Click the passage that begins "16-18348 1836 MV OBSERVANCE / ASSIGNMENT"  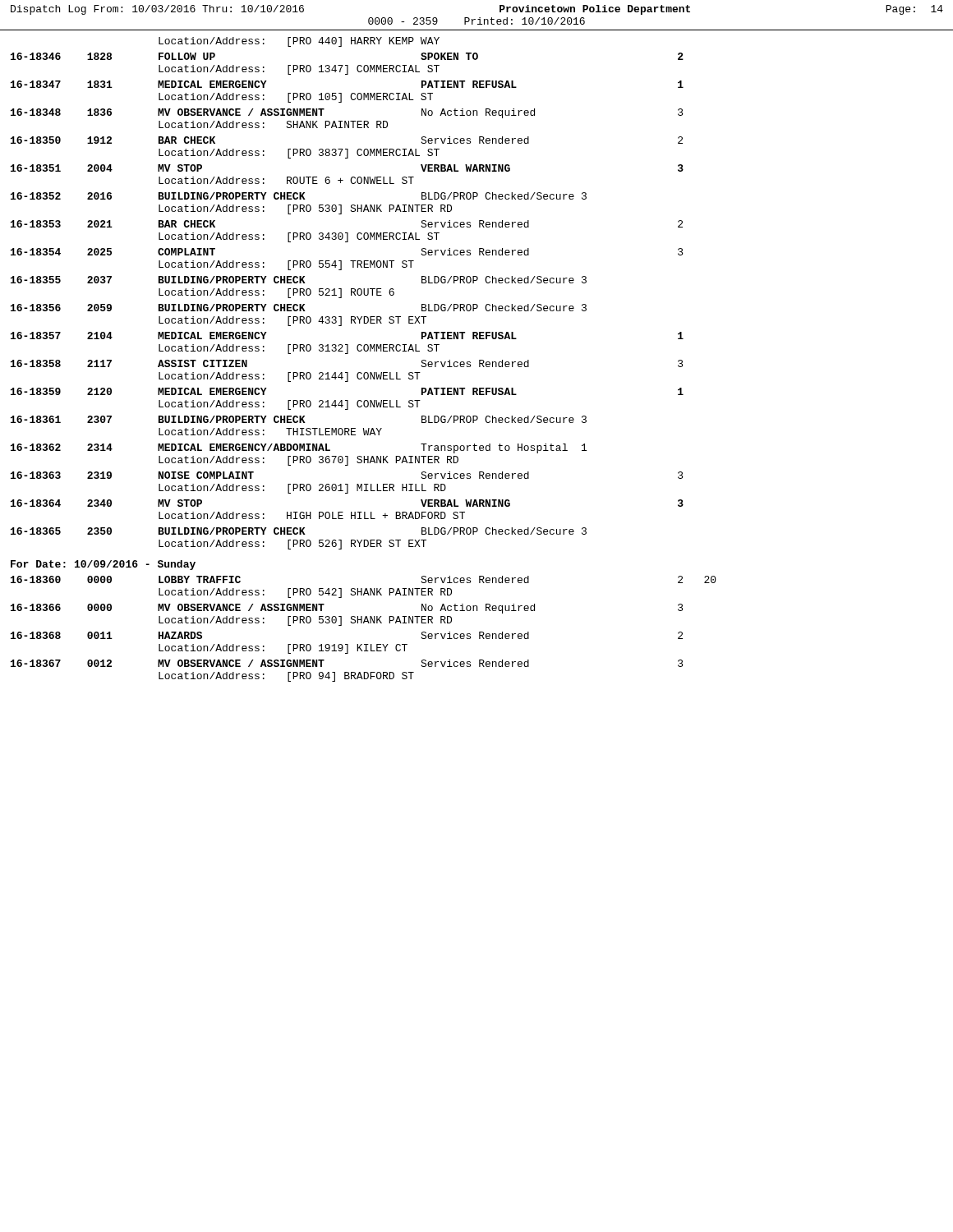pos(476,119)
